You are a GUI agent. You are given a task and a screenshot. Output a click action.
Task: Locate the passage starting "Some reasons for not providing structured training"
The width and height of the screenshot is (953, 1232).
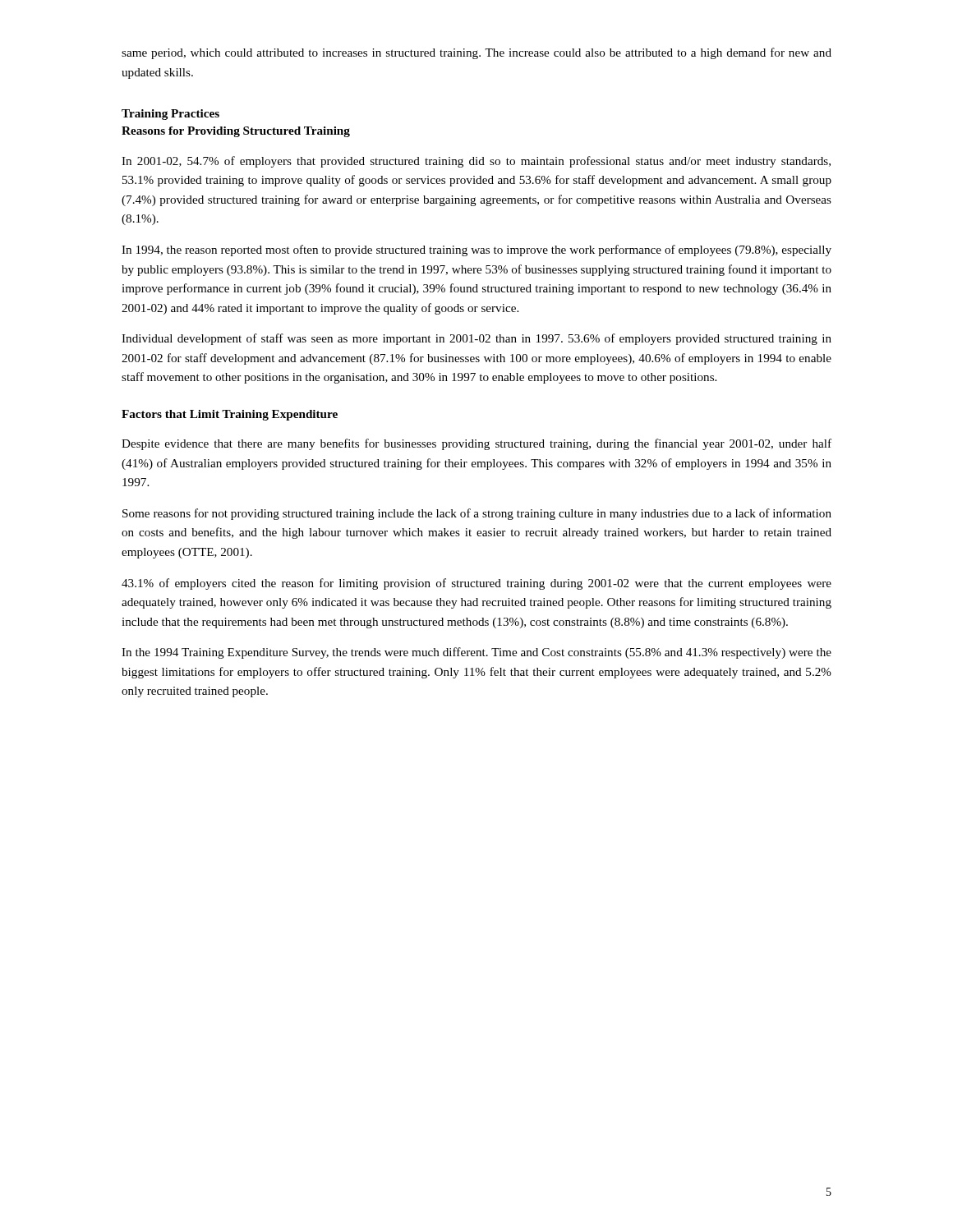click(476, 532)
